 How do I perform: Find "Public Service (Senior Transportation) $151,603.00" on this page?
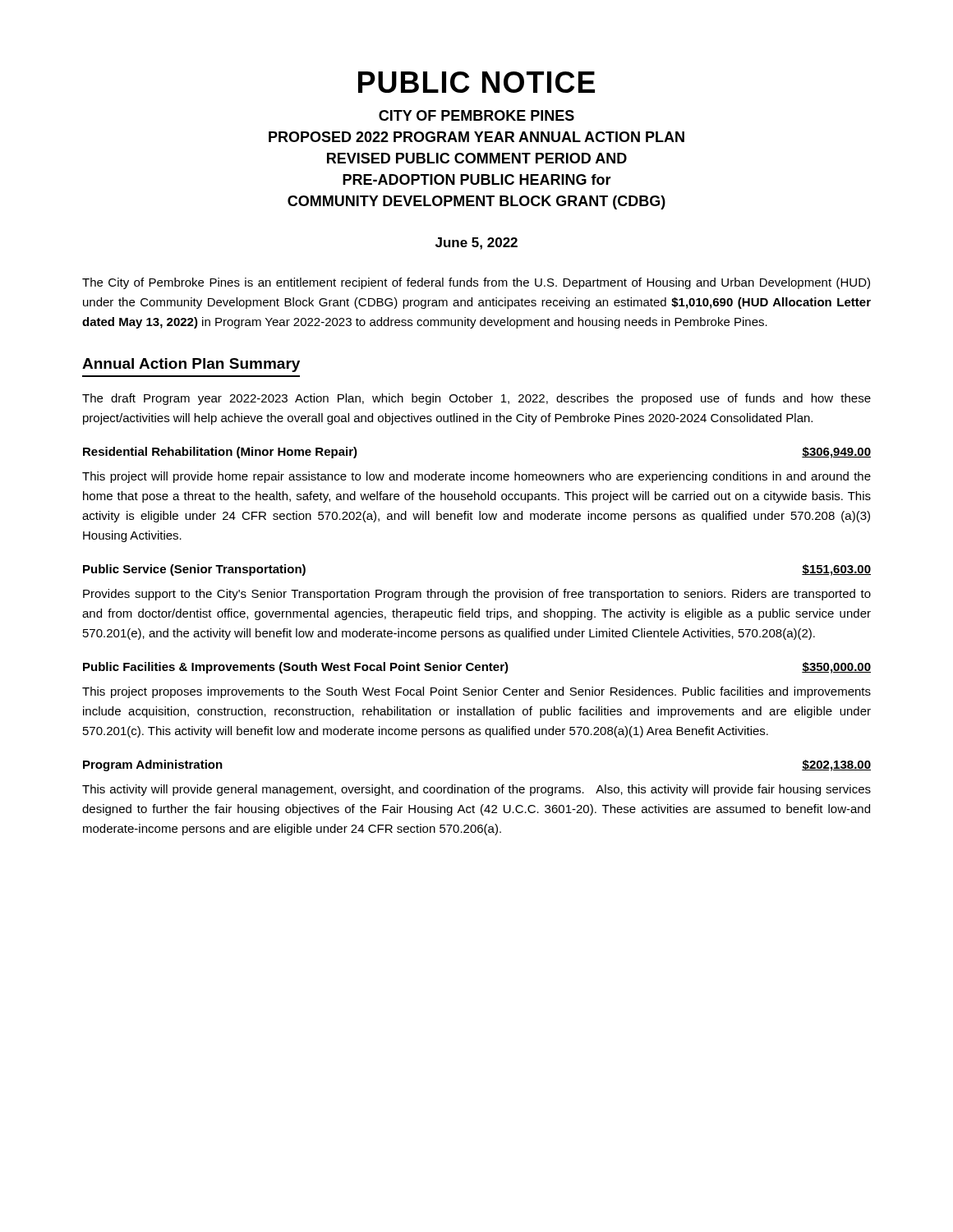194,570
